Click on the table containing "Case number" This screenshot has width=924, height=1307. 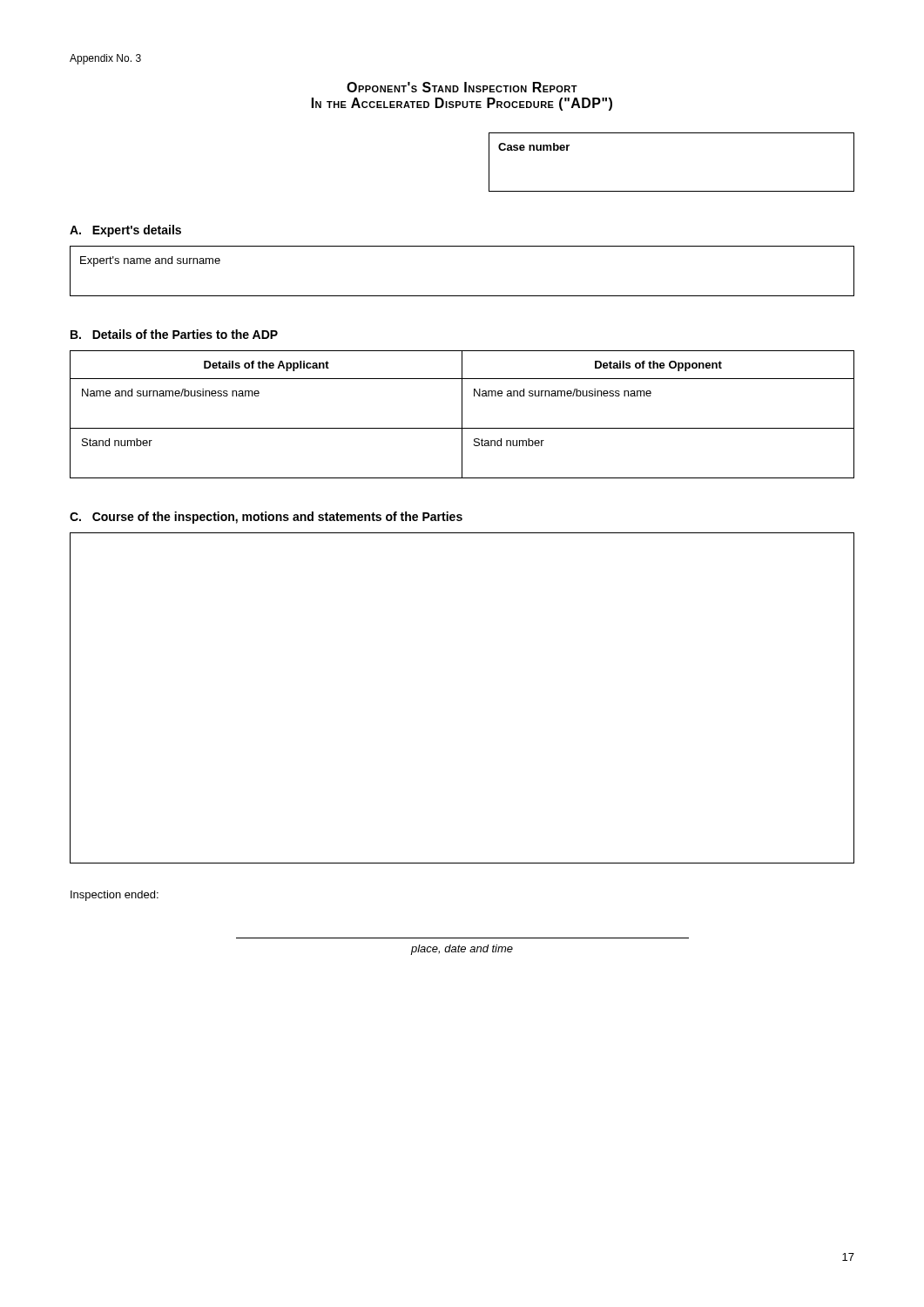[x=462, y=162]
